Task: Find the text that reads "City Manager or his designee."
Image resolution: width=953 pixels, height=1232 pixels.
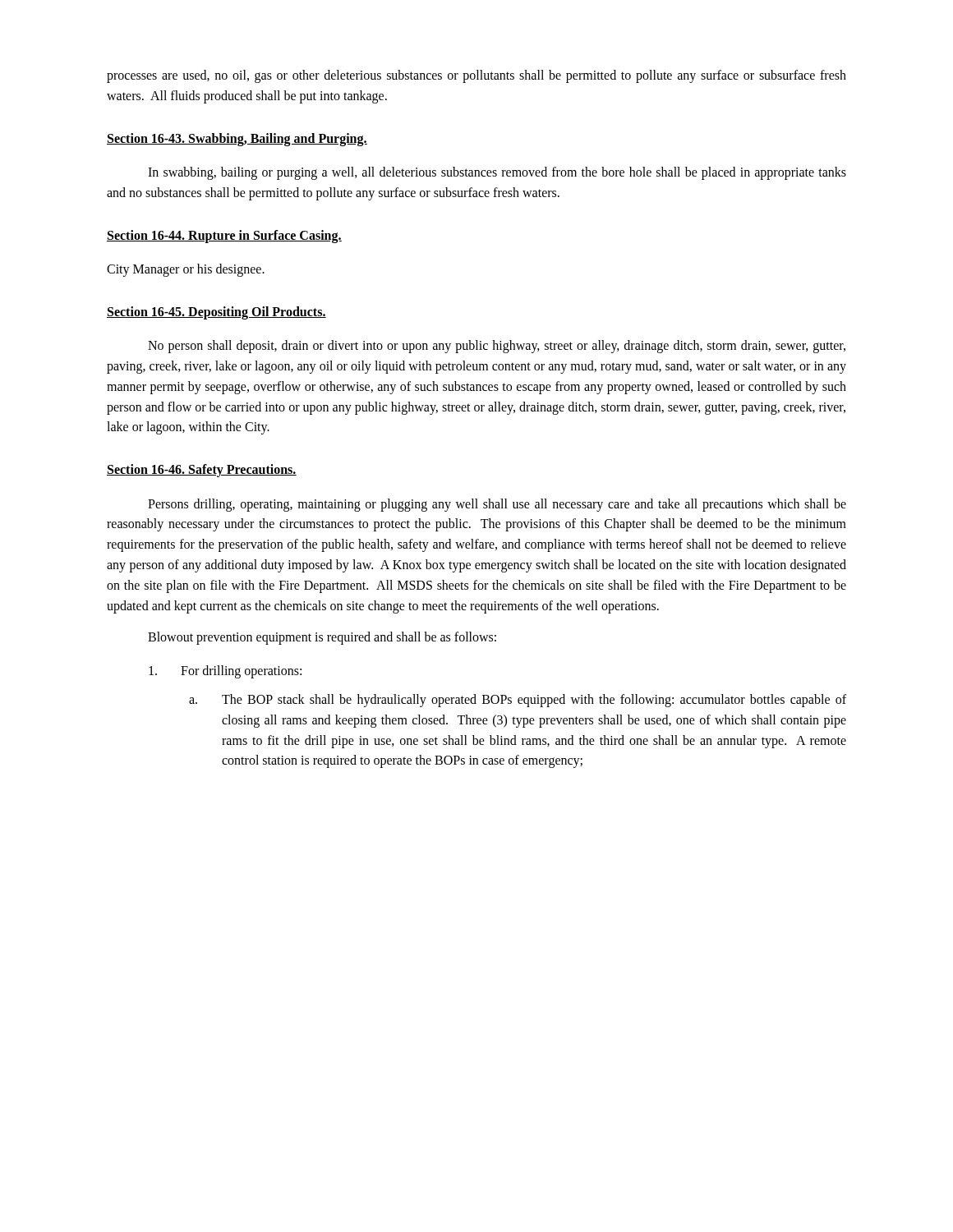Action: [186, 269]
